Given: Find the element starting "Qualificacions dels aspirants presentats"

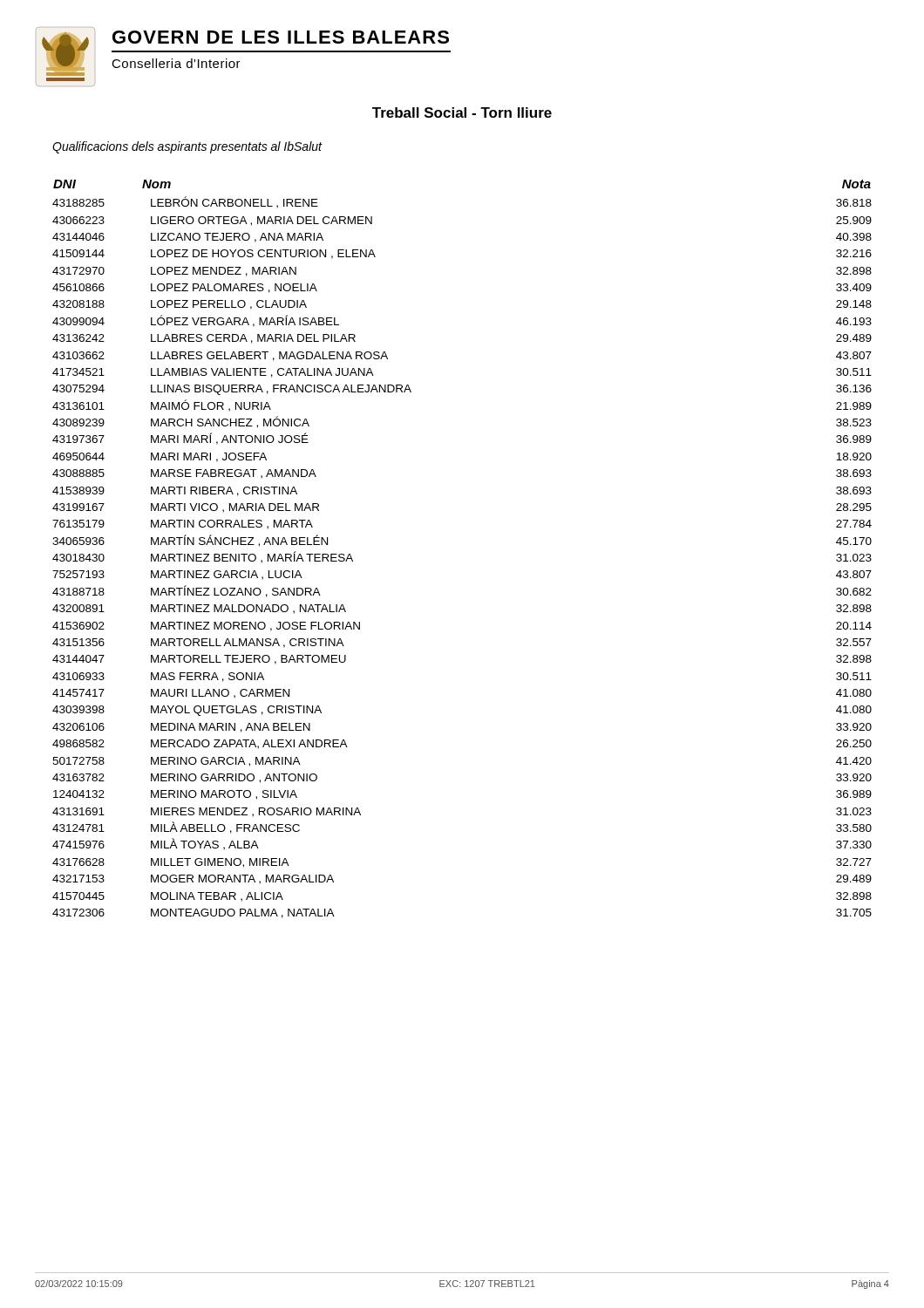Looking at the screenshot, I should [x=187, y=146].
